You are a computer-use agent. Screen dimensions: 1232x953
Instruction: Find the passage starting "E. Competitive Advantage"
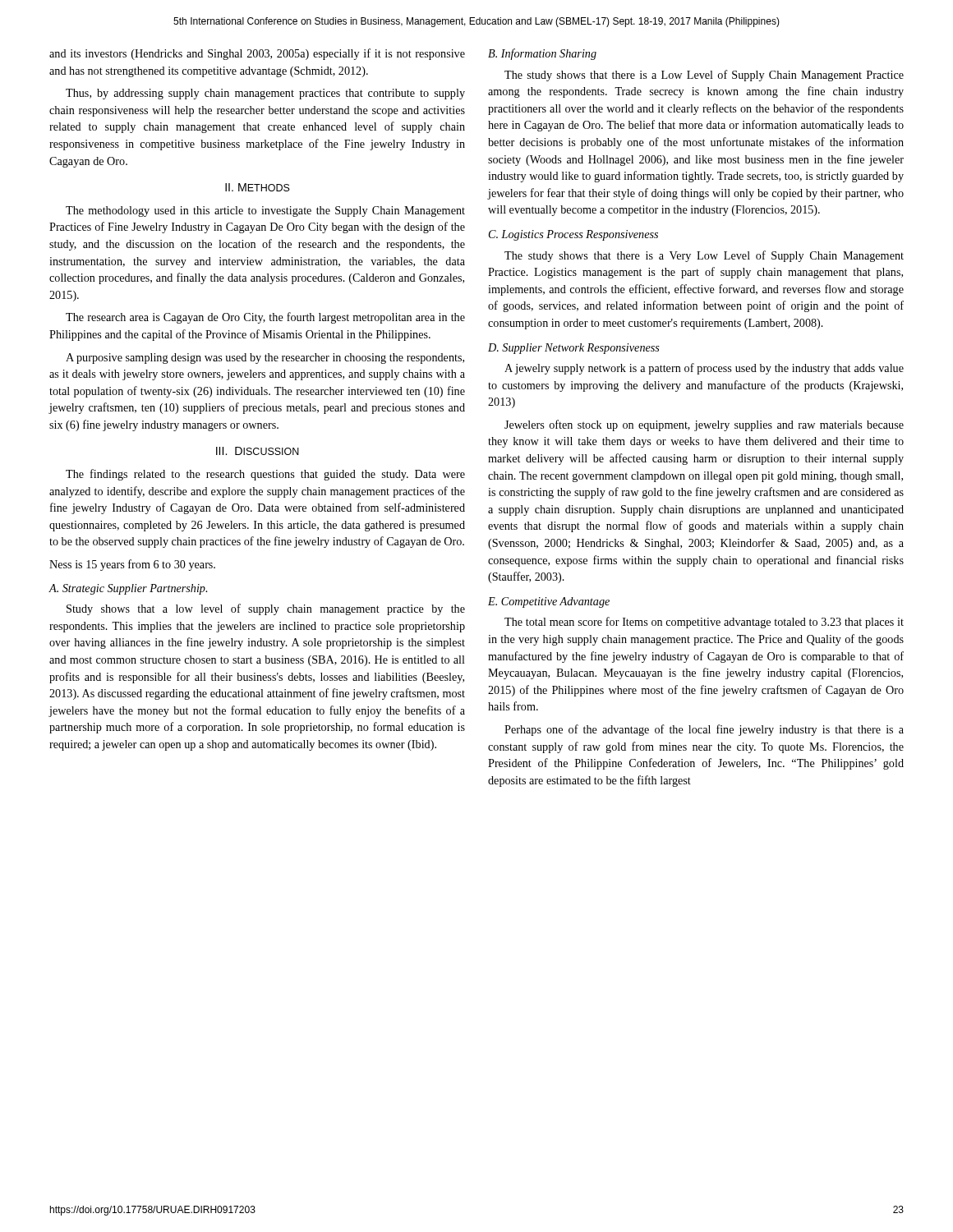tap(549, 601)
